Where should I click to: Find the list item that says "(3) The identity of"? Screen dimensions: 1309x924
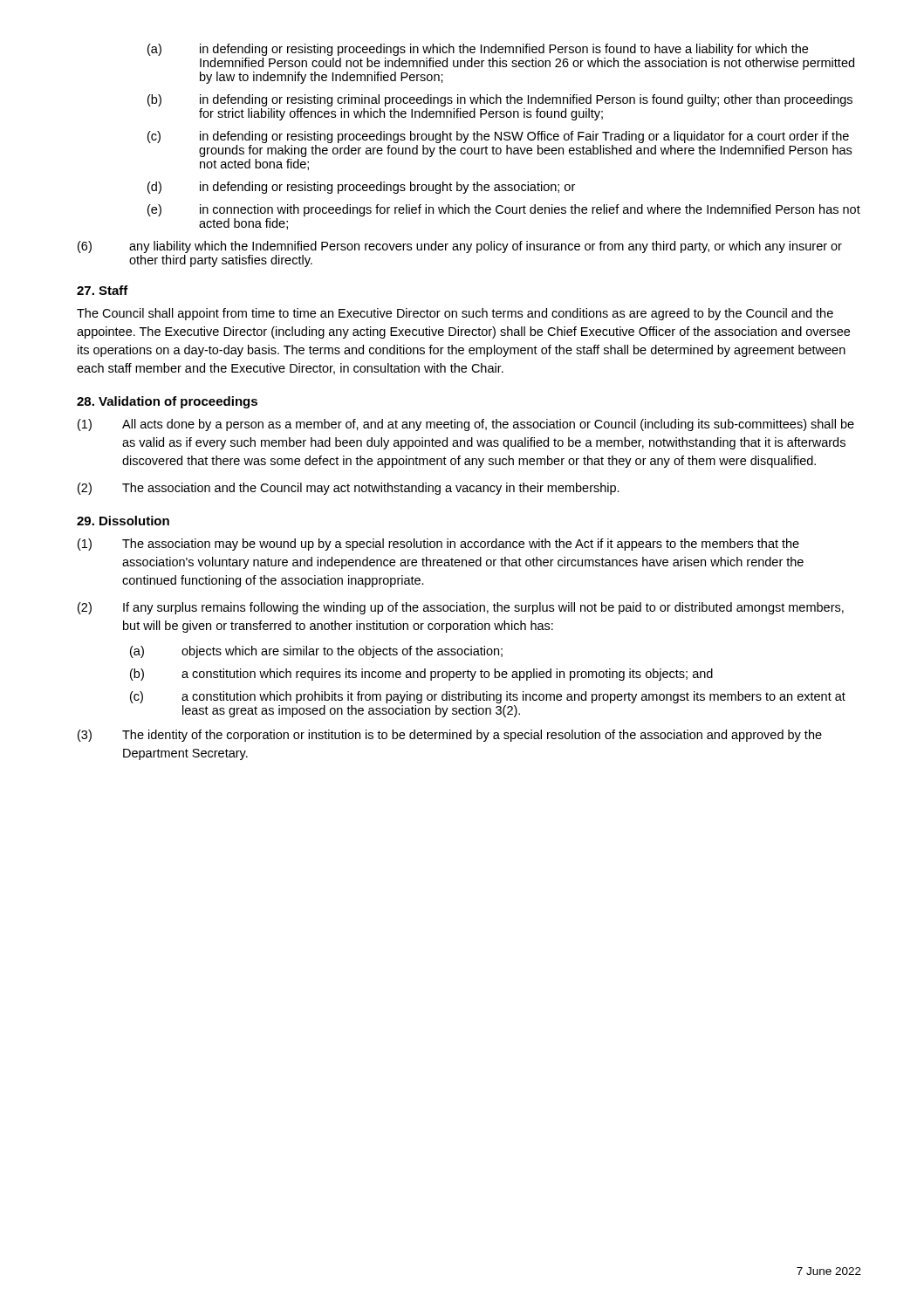(469, 745)
